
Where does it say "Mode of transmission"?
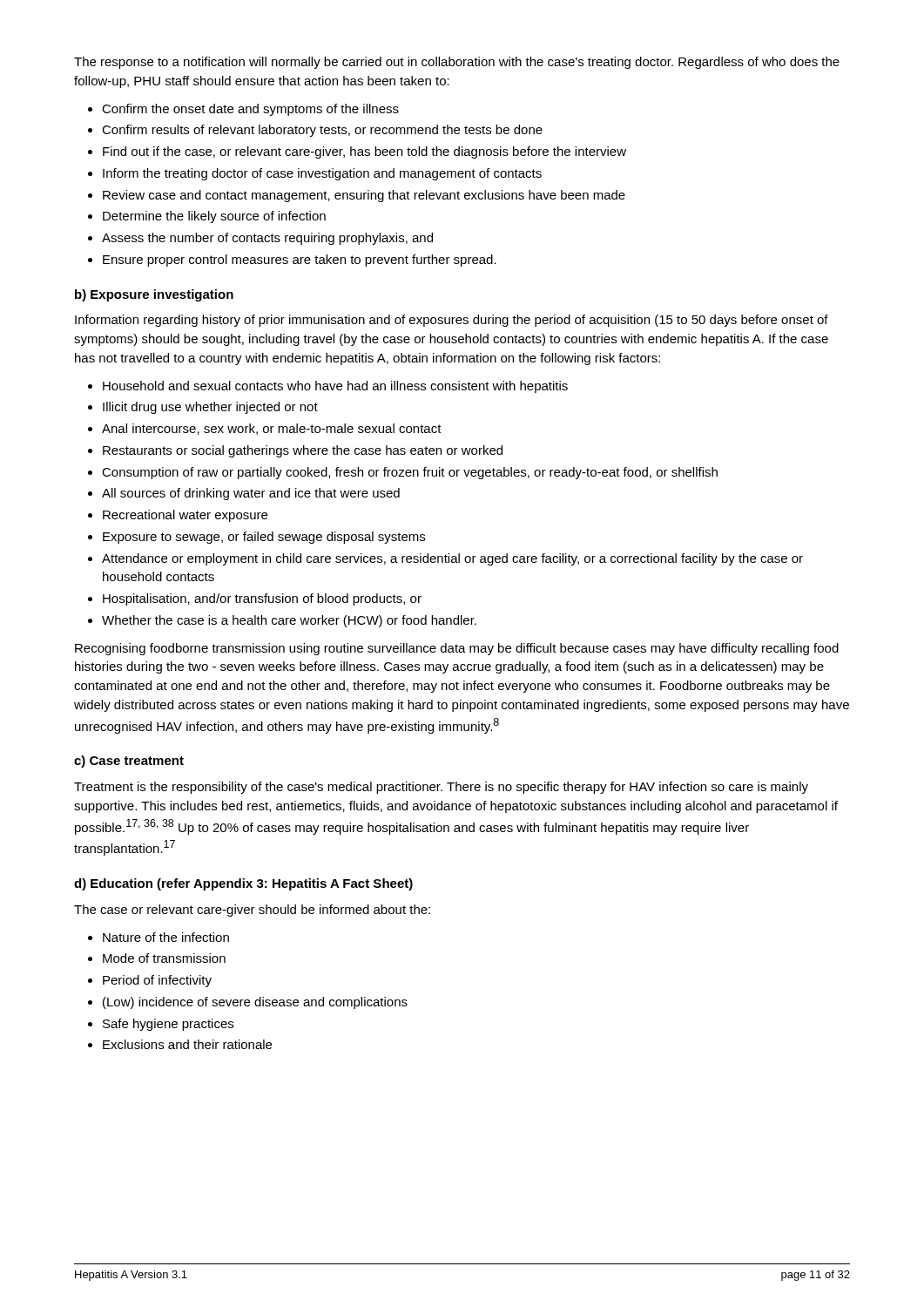164,958
